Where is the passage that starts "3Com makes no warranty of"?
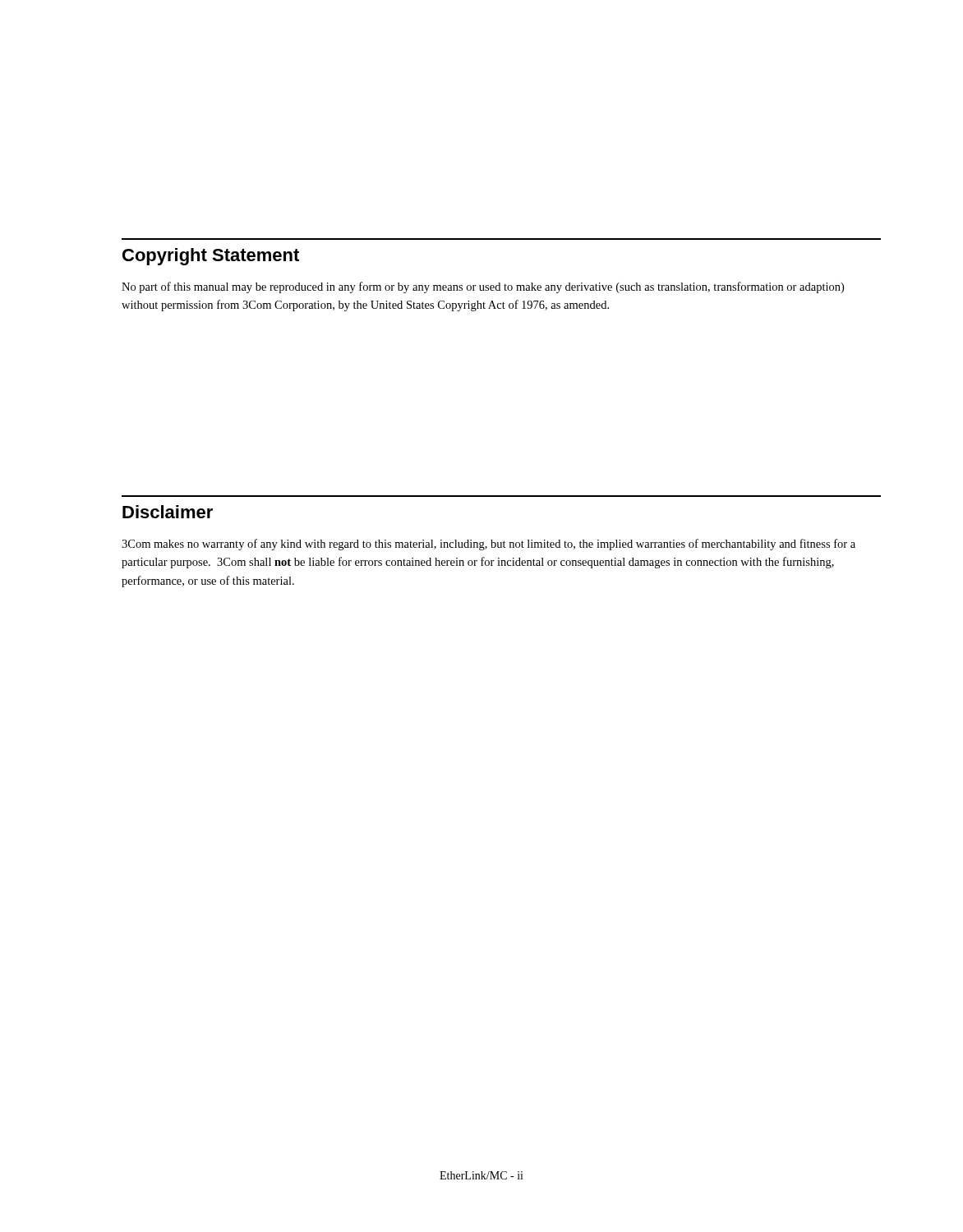The image size is (963, 1232). tap(489, 562)
